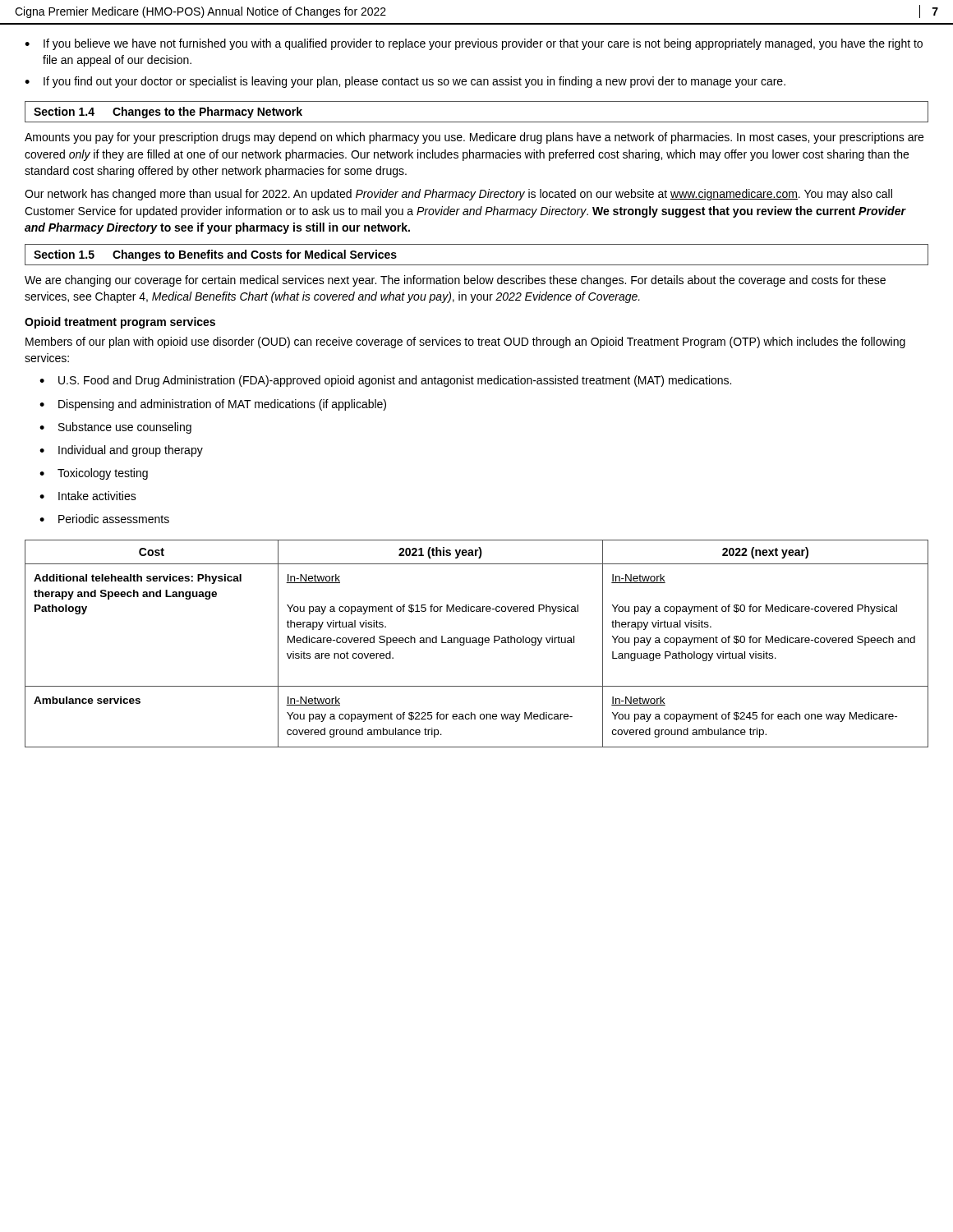Select the section header with the text "Section 1.5 Changes to Benefits"

click(215, 255)
